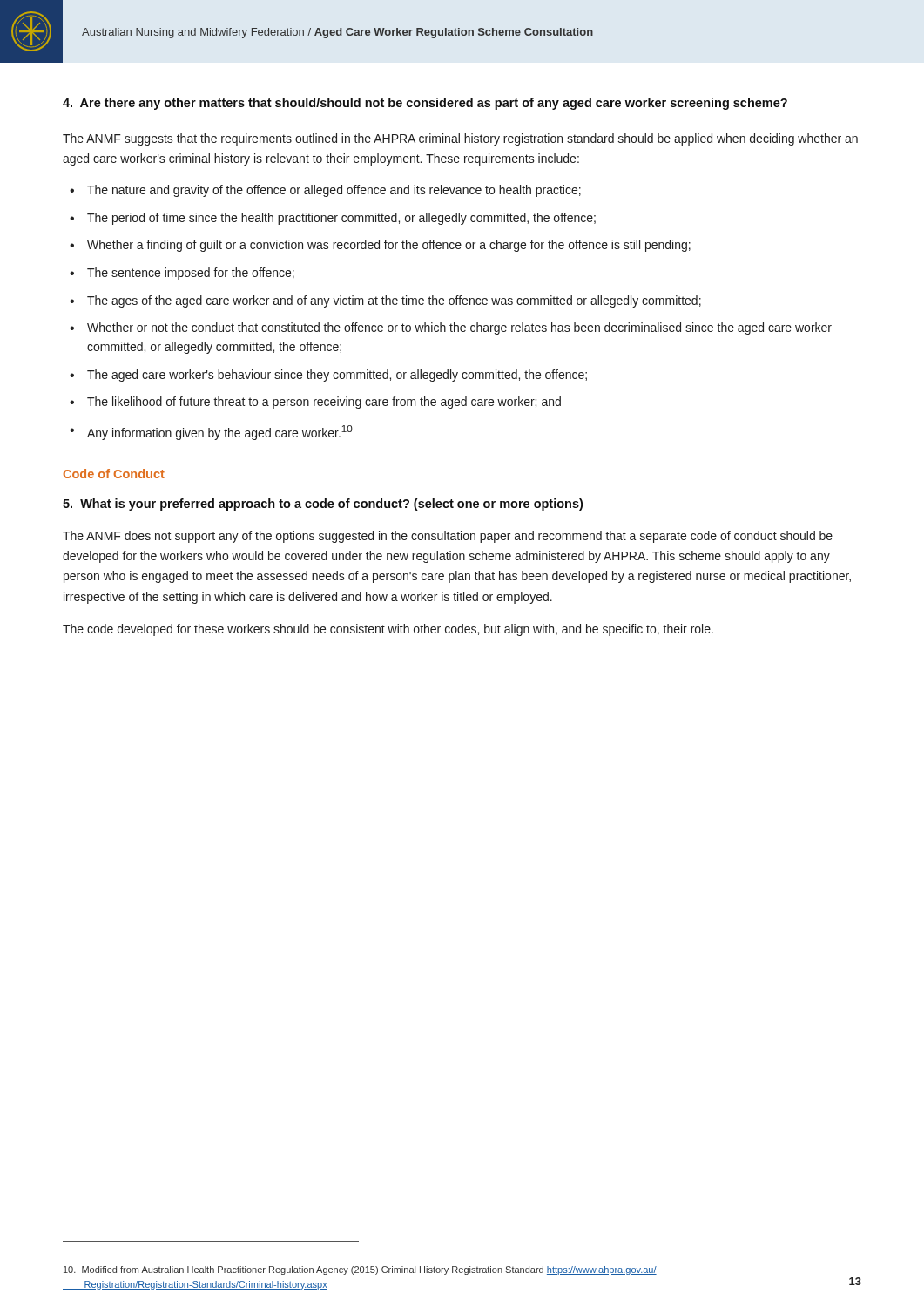
Task: Find the block starting "The ages of the aged care worker and"
Action: click(x=394, y=300)
